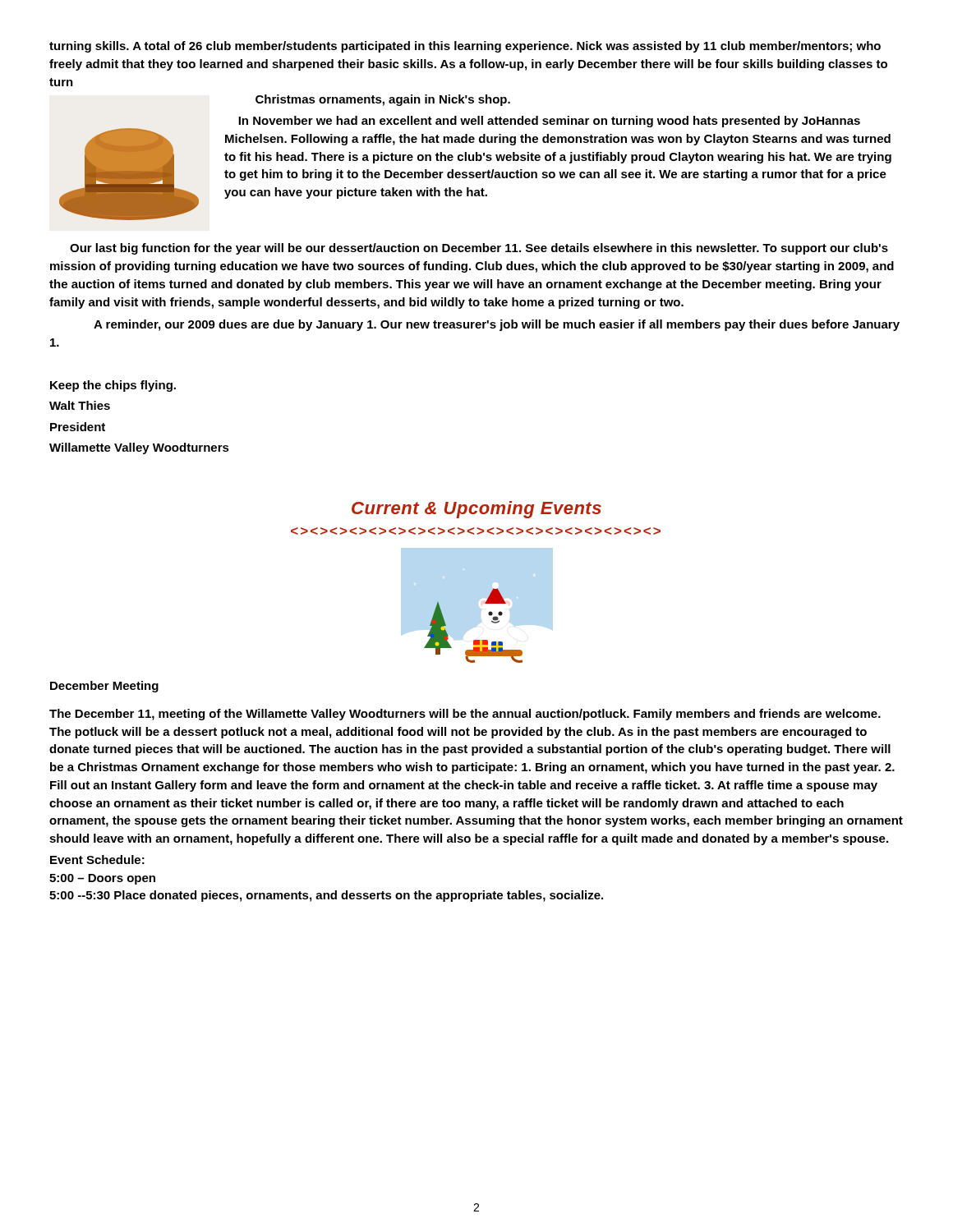953x1232 pixels.
Task: Find the text block containing "Our last big function for the year will"
Action: [x=476, y=275]
